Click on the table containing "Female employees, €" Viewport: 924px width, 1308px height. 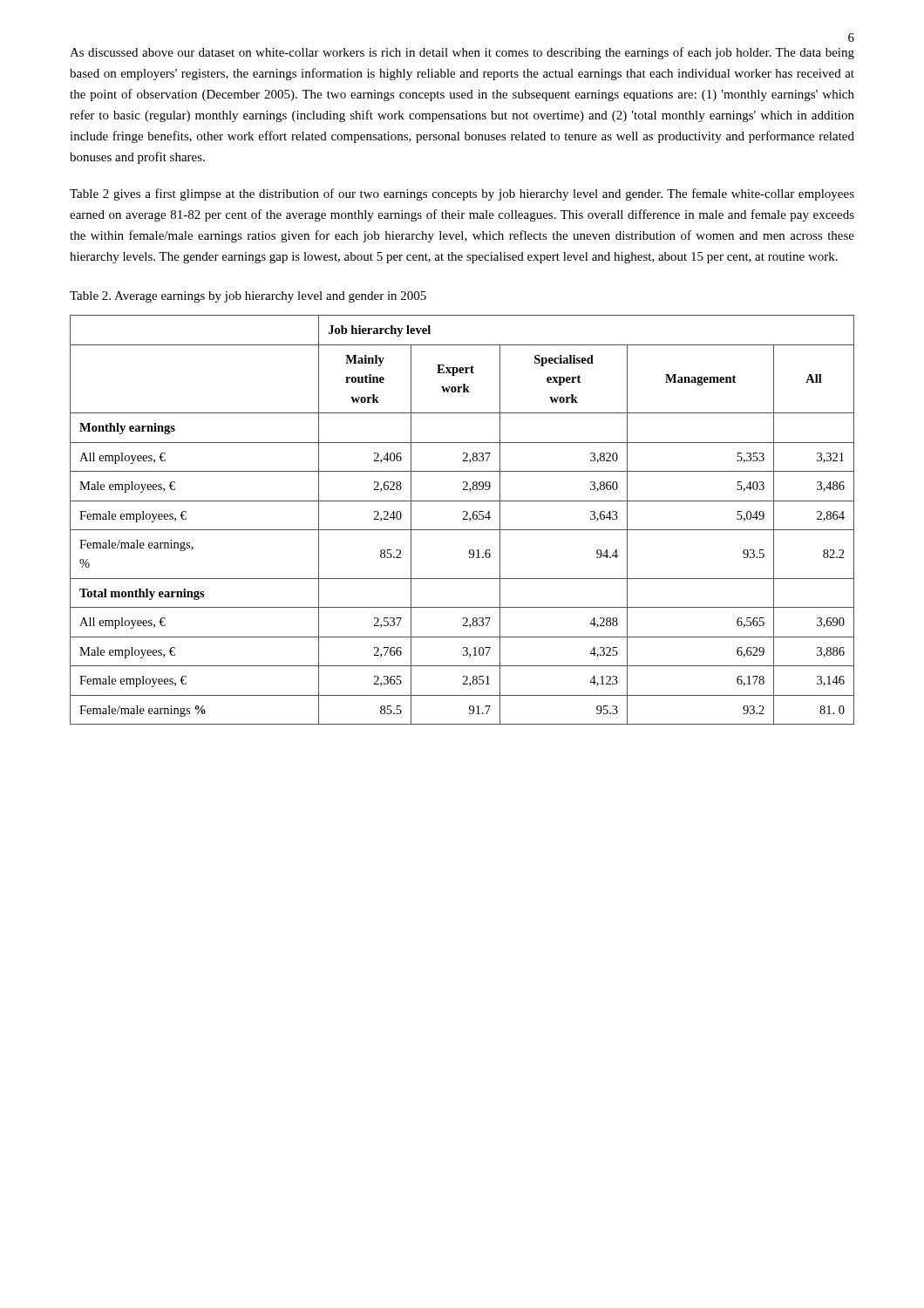coord(462,520)
